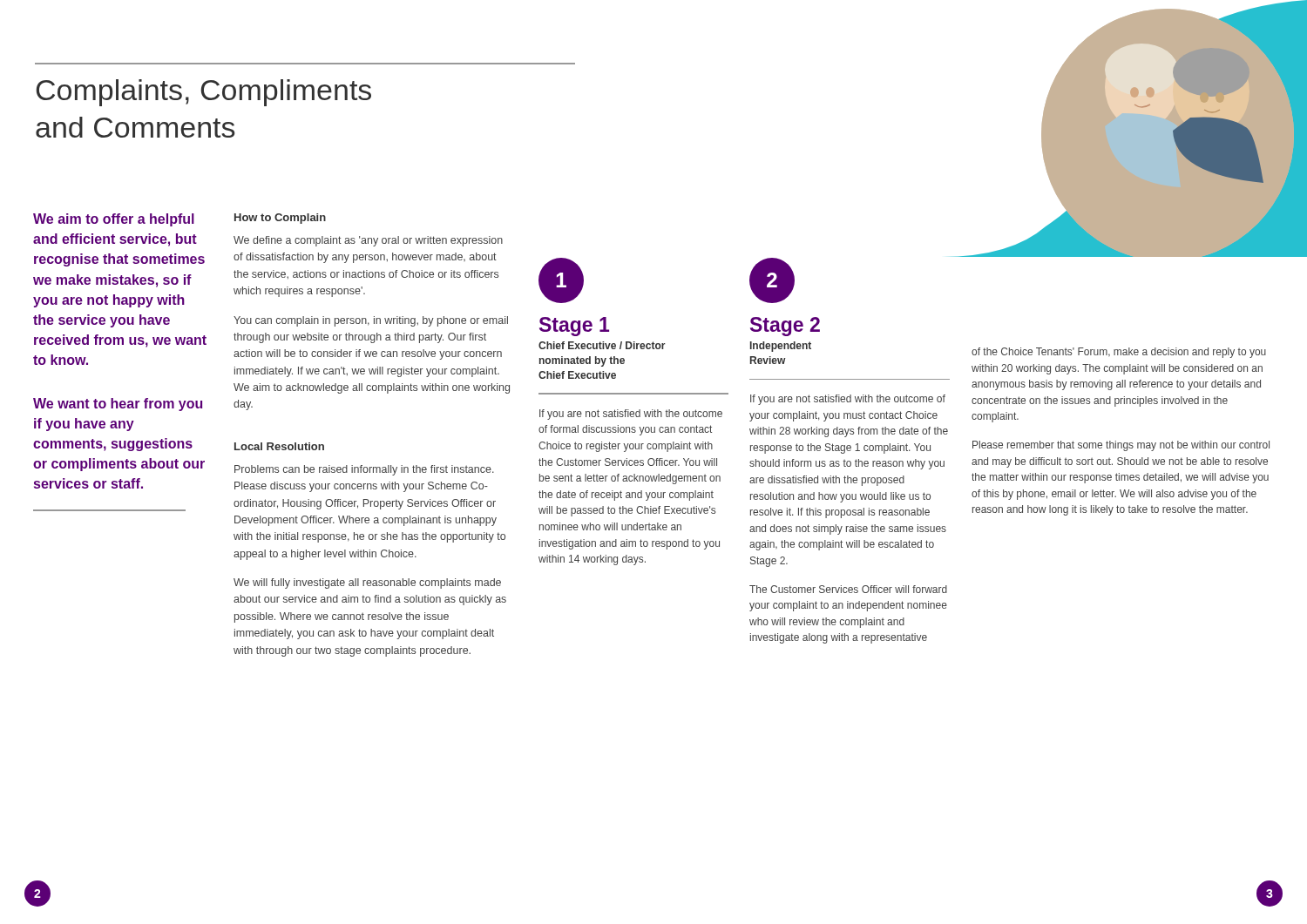Point to the text starting "You can complain in person,"
The width and height of the screenshot is (1307, 924).
(373, 363)
